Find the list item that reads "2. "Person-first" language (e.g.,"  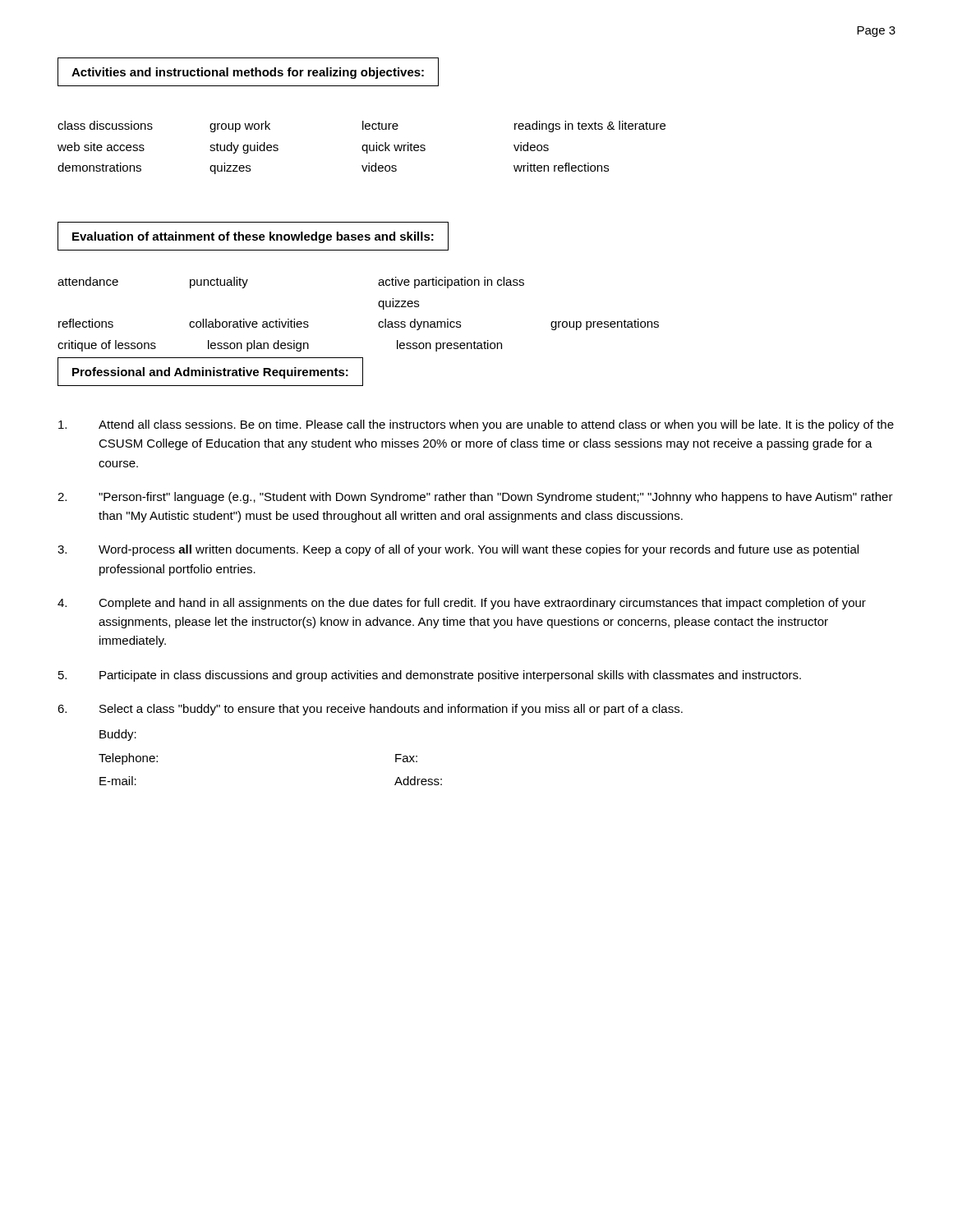pos(476,506)
